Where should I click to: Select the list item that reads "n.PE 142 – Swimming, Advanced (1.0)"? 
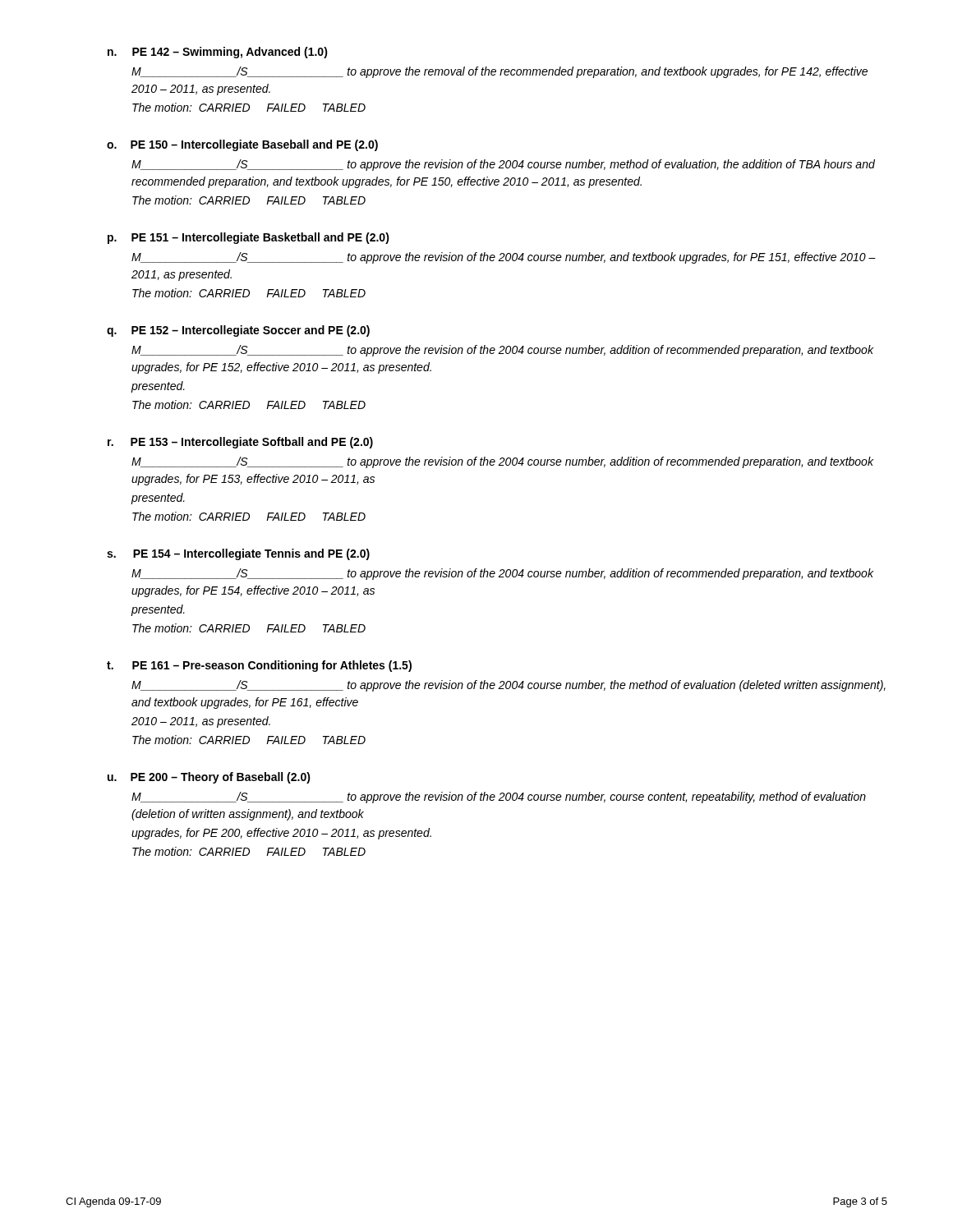point(217,52)
